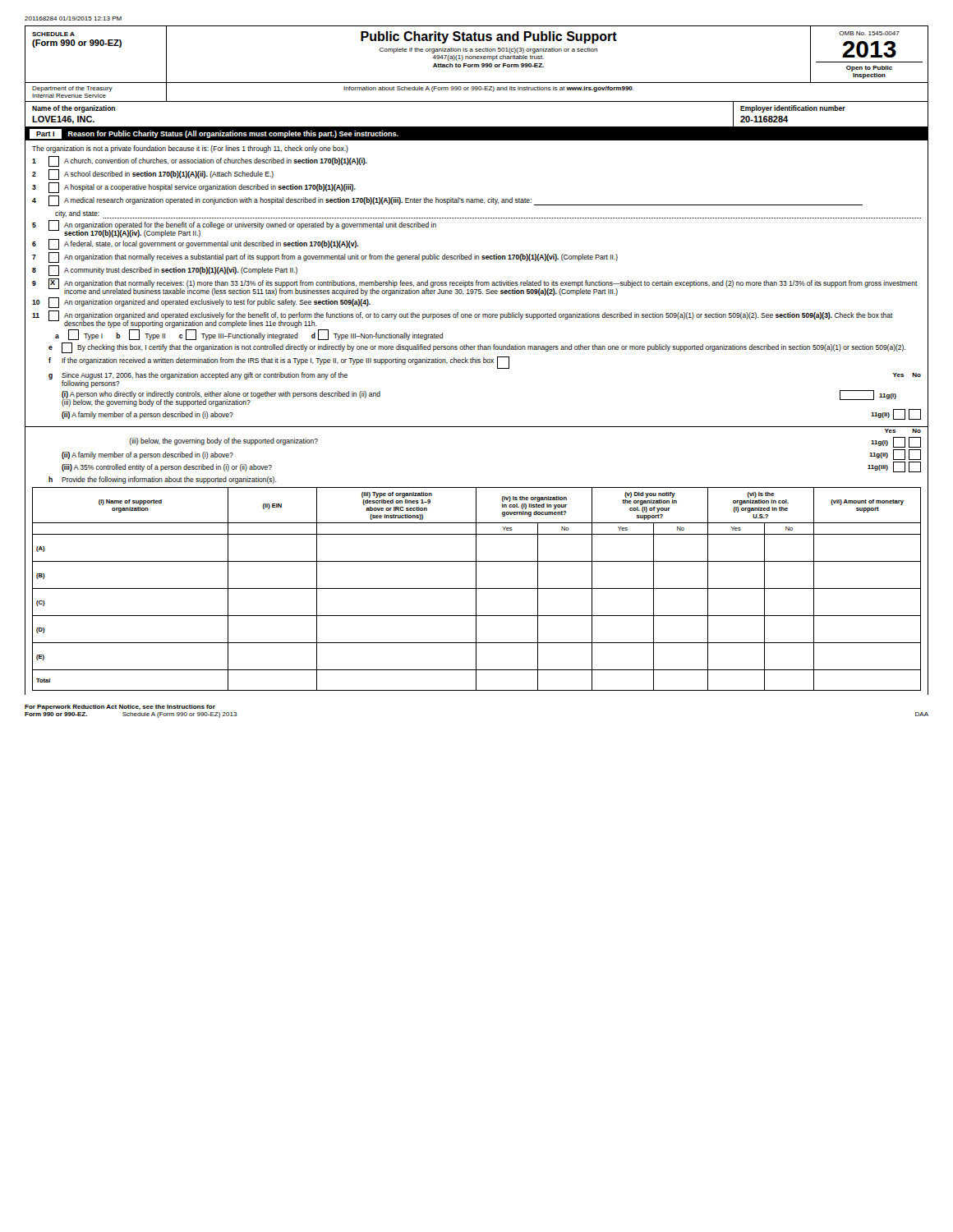This screenshot has width=953, height=1232.
Task: Find the block on this page that starts "Information about Schedule A (Form"
Action: (489, 88)
